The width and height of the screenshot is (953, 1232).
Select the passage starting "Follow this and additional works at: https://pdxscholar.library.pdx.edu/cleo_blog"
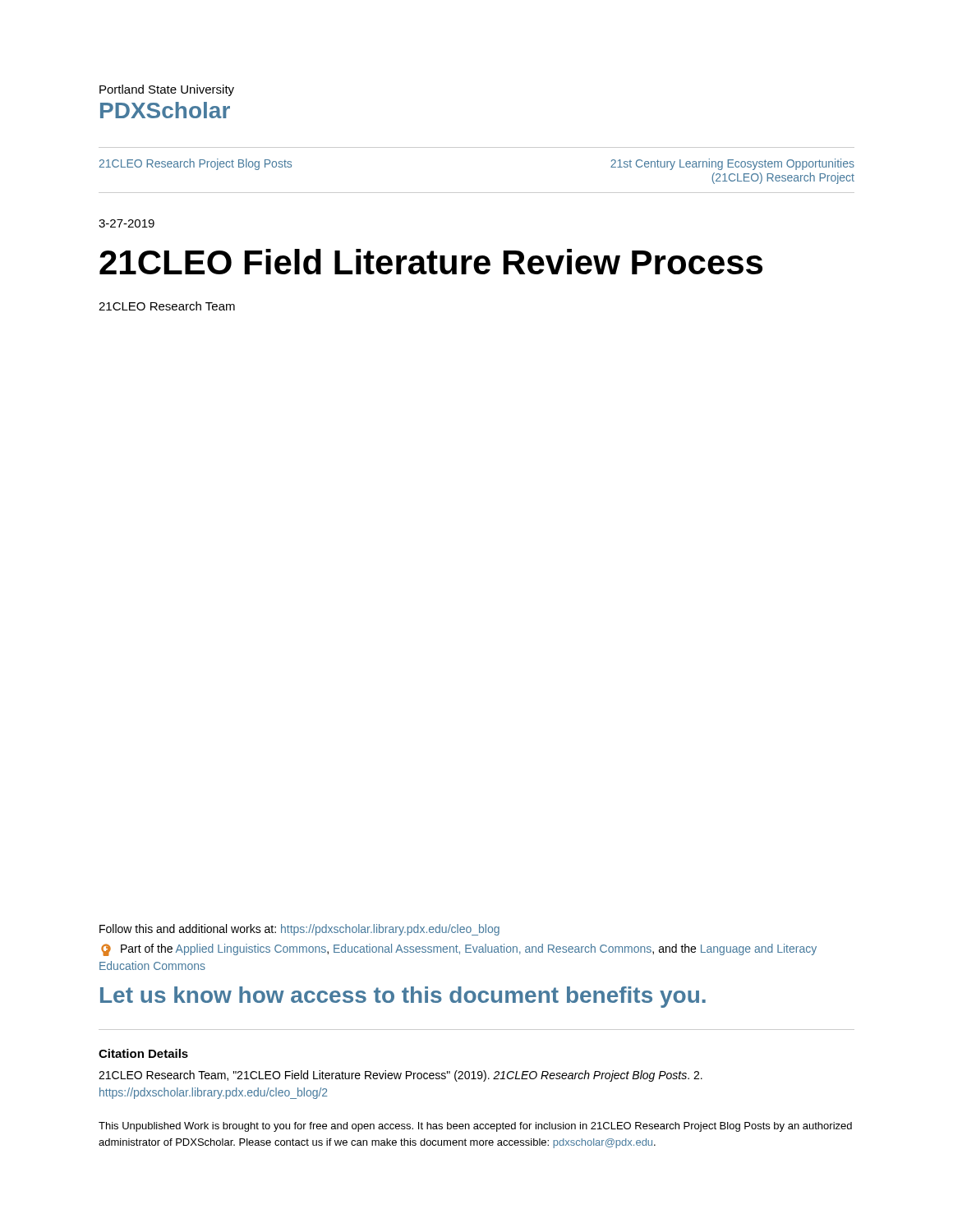[299, 929]
